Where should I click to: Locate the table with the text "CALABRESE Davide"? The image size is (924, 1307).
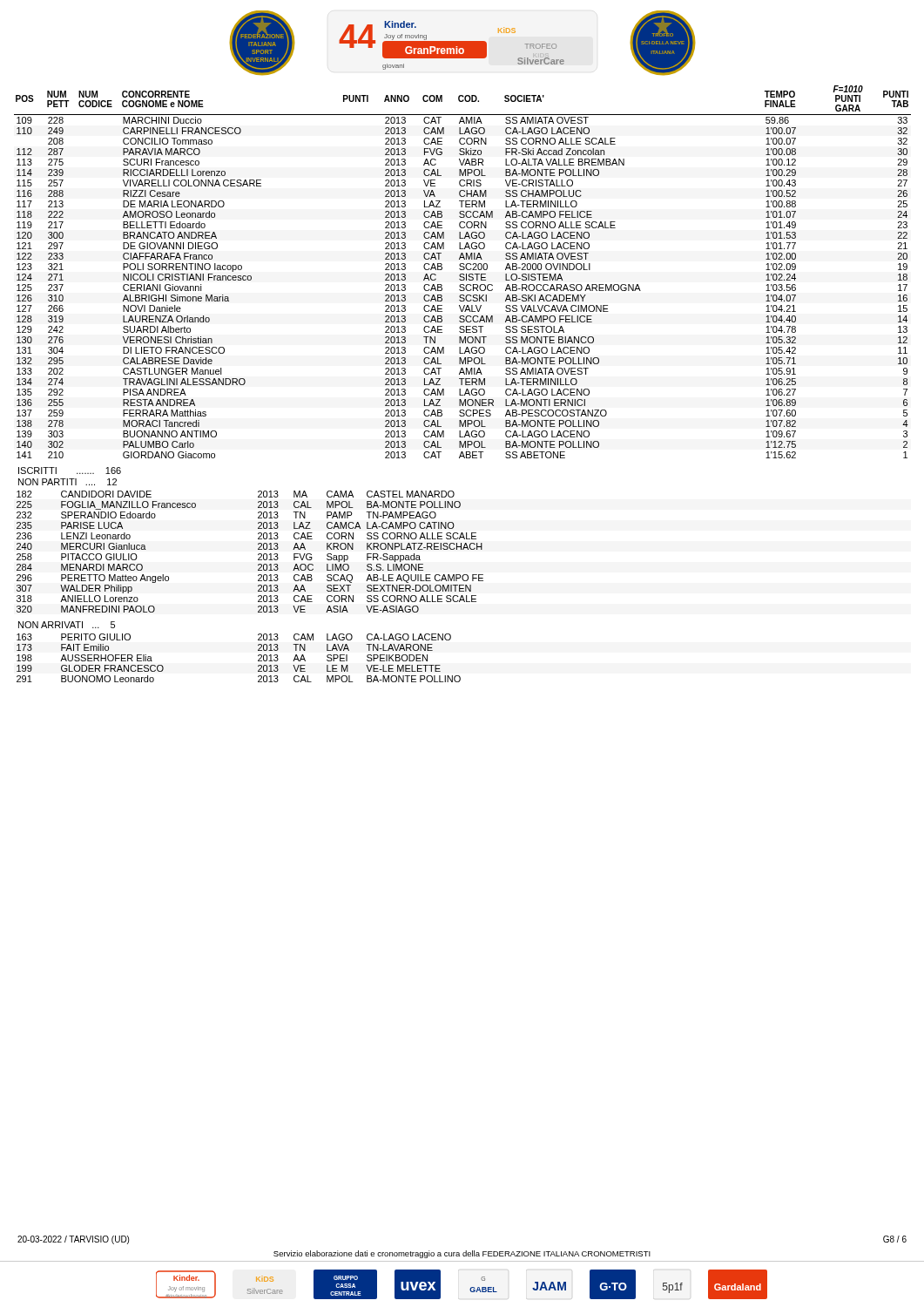point(462,272)
